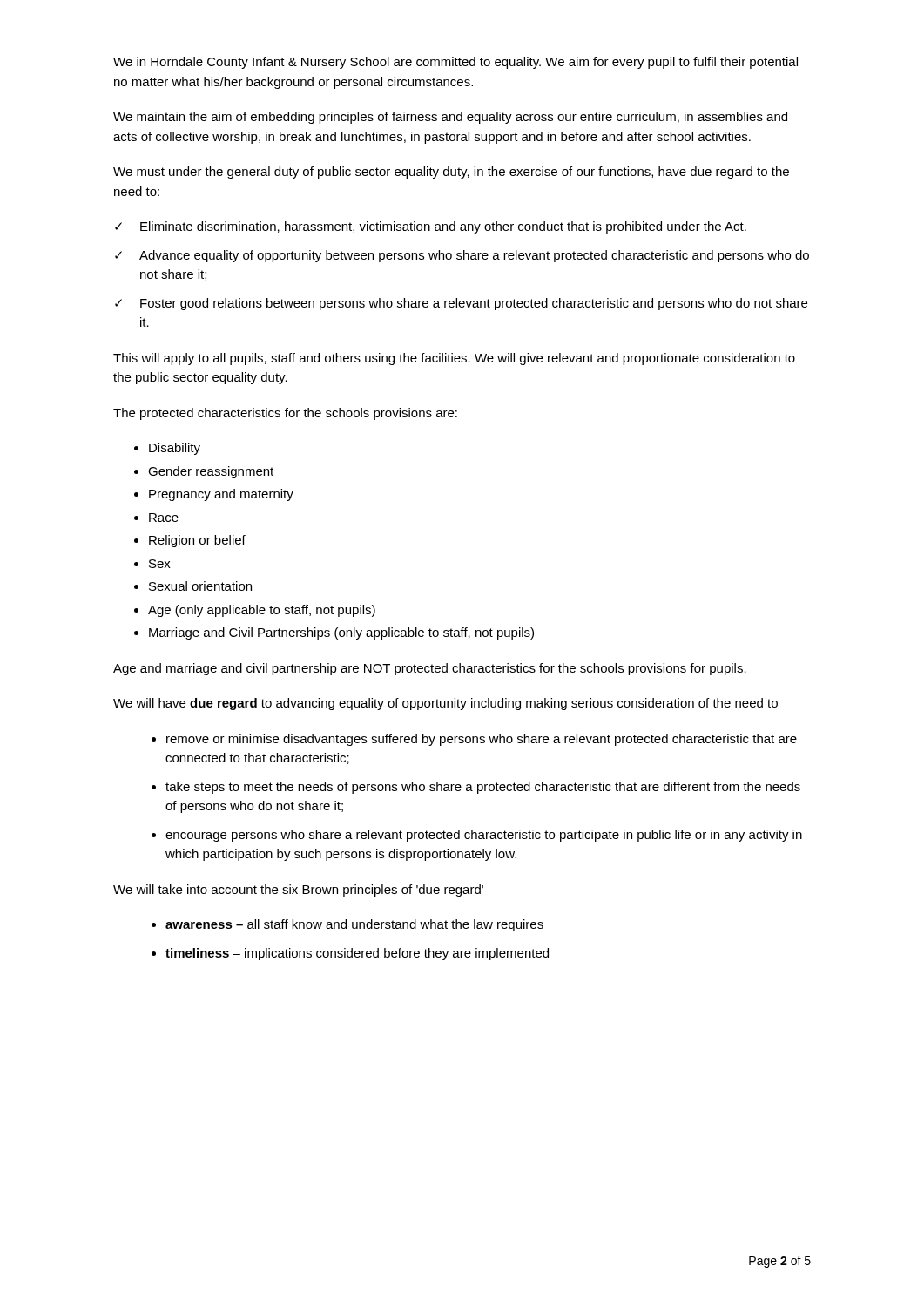Point to the text block starting "take steps to meet the needs of persons"
Screen dimensions: 1307x924
[483, 796]
